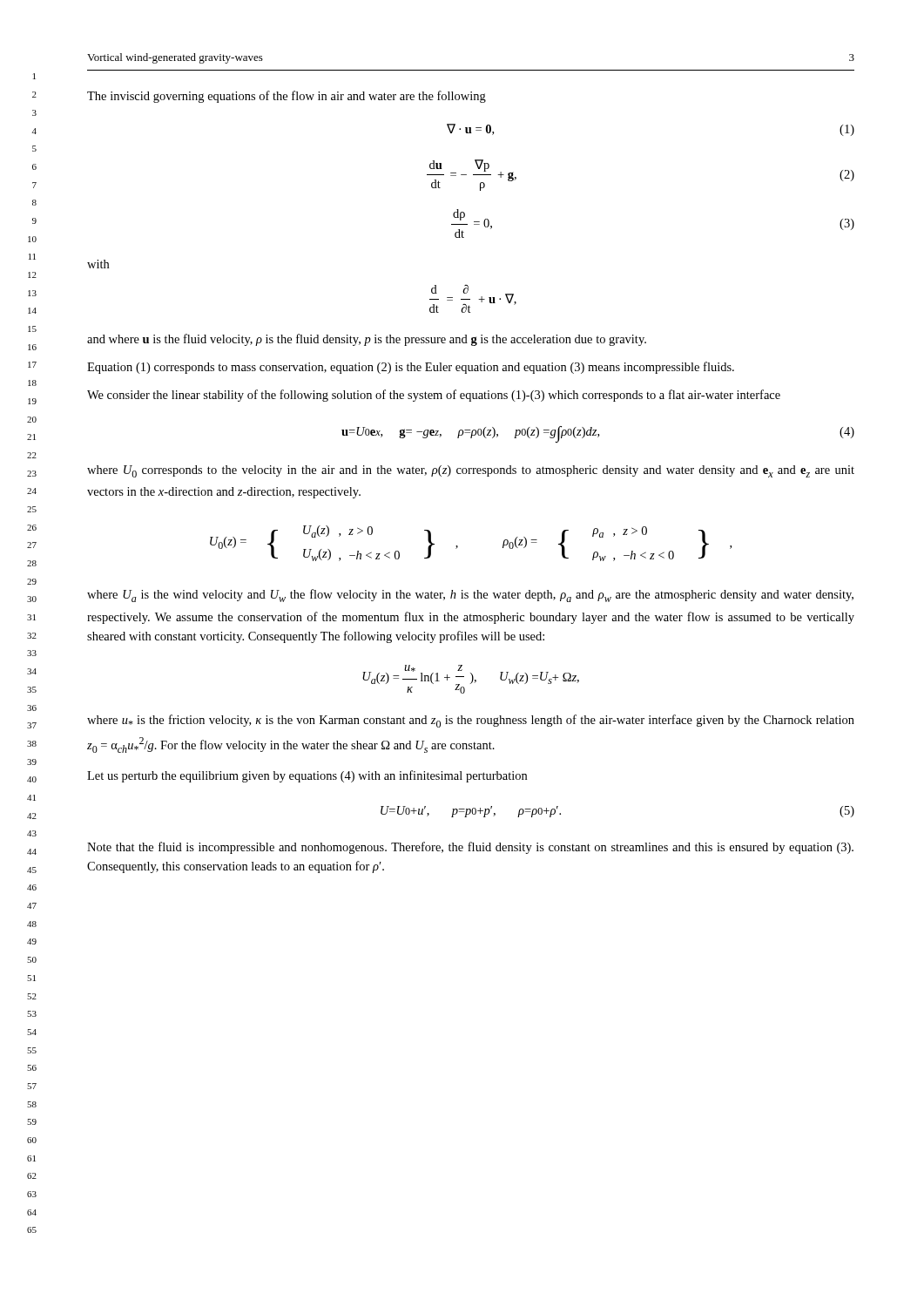The height and width of the screenshot is (1307, 924).
Task: Click on the formula containing "d dt = ∂"
Action: point(471,300)
